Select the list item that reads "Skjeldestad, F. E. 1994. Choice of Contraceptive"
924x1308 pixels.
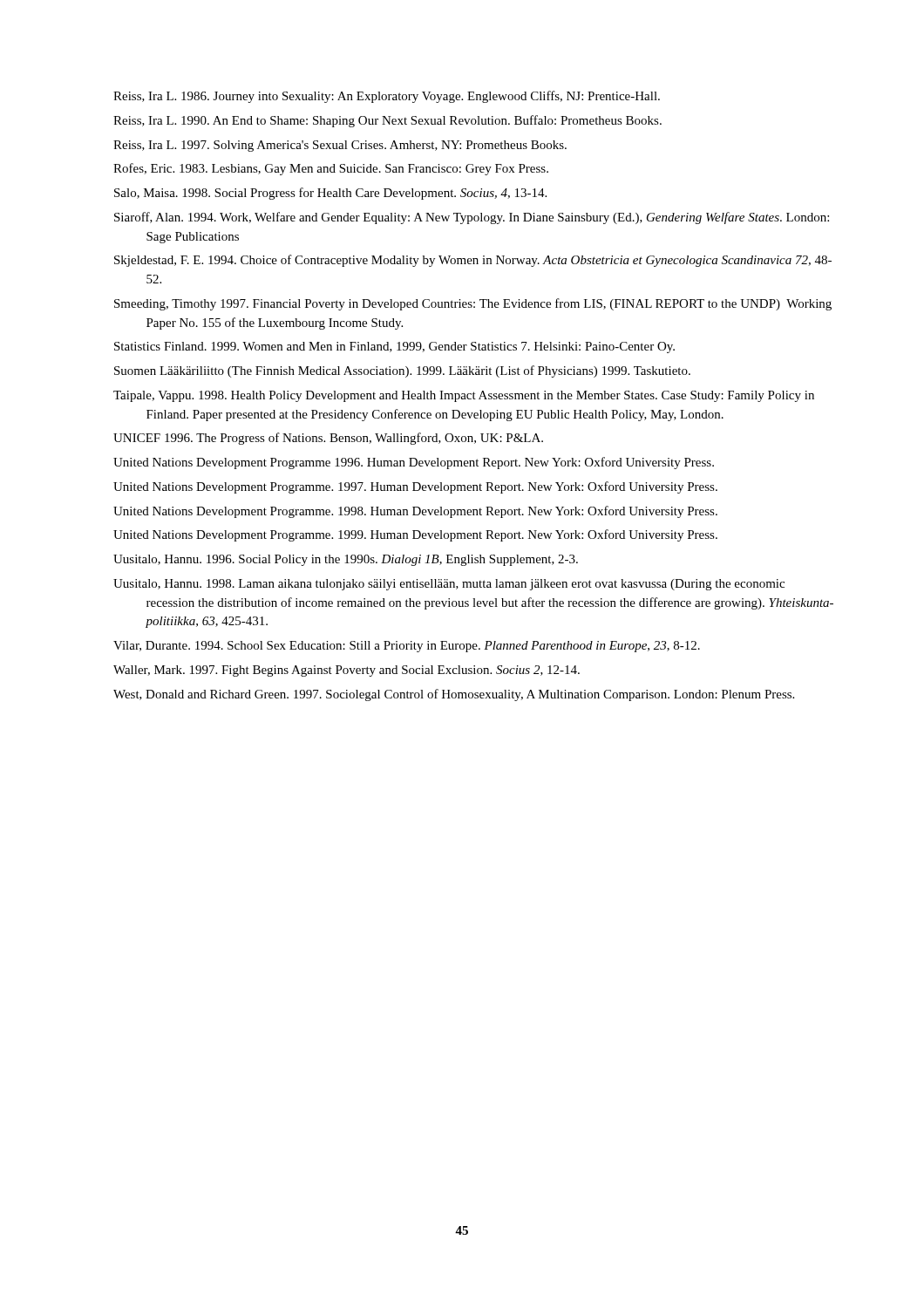473,270
